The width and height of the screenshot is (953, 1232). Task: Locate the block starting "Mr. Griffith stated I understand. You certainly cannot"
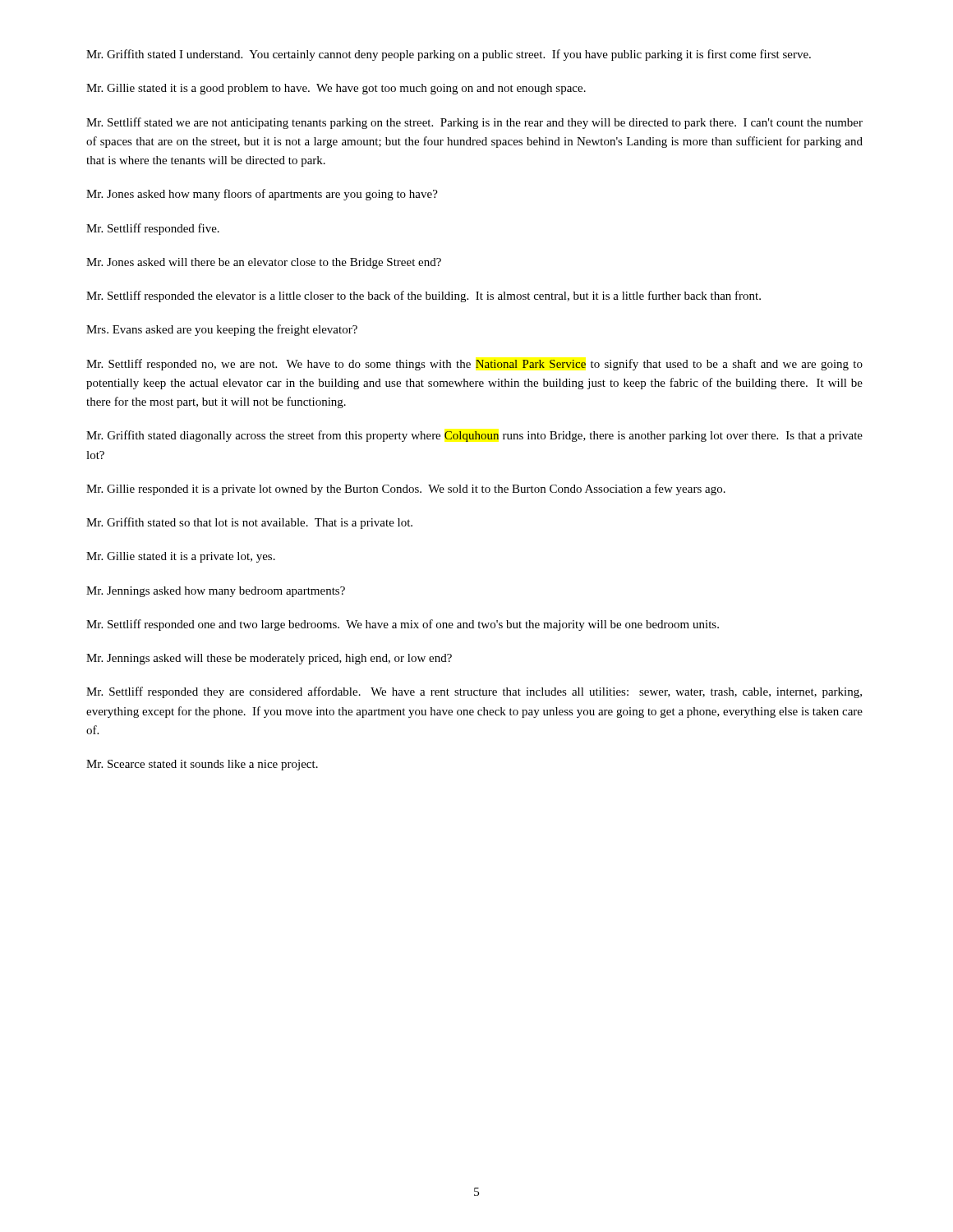coord(449,54)
